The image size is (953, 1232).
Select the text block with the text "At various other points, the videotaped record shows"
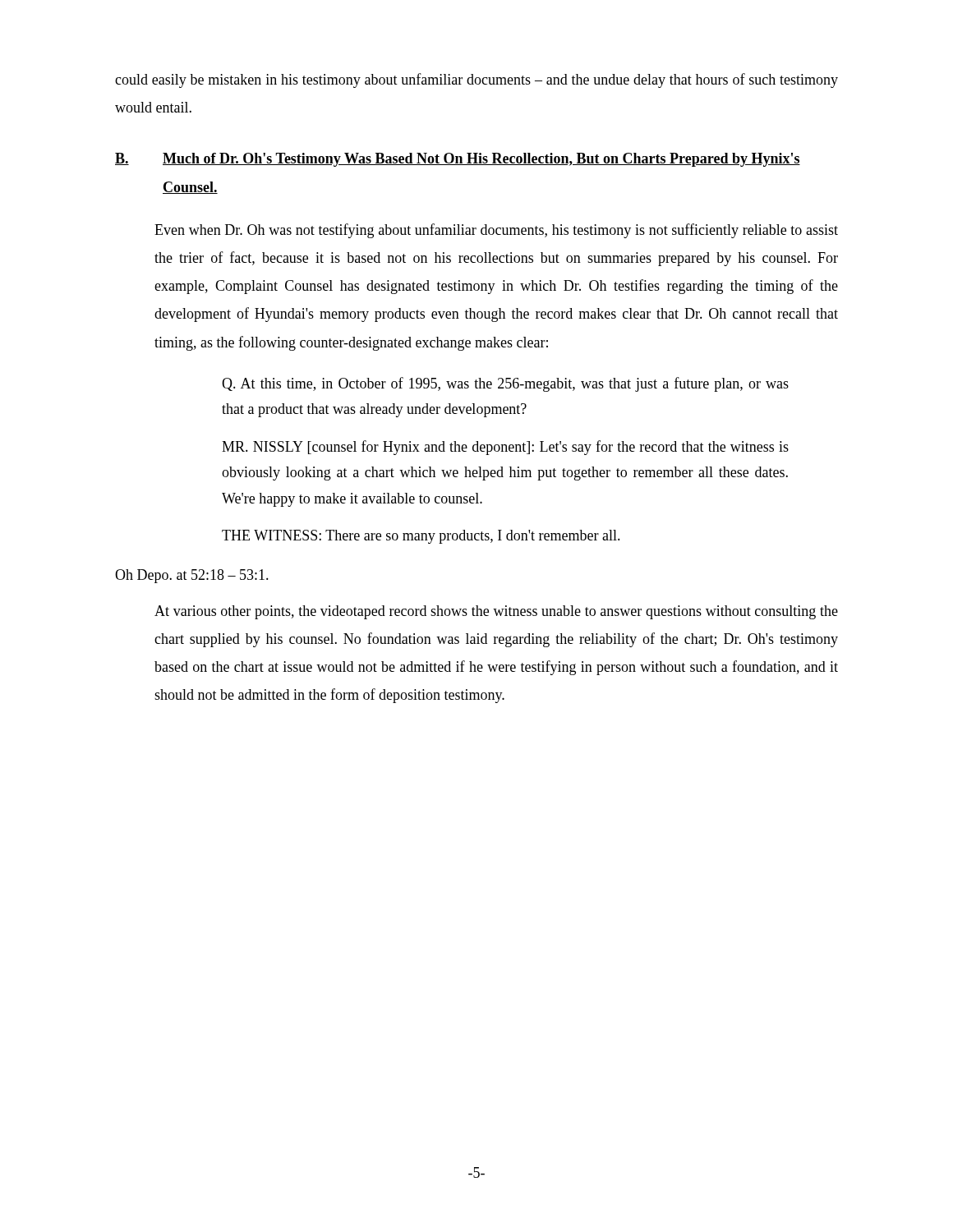496,653
